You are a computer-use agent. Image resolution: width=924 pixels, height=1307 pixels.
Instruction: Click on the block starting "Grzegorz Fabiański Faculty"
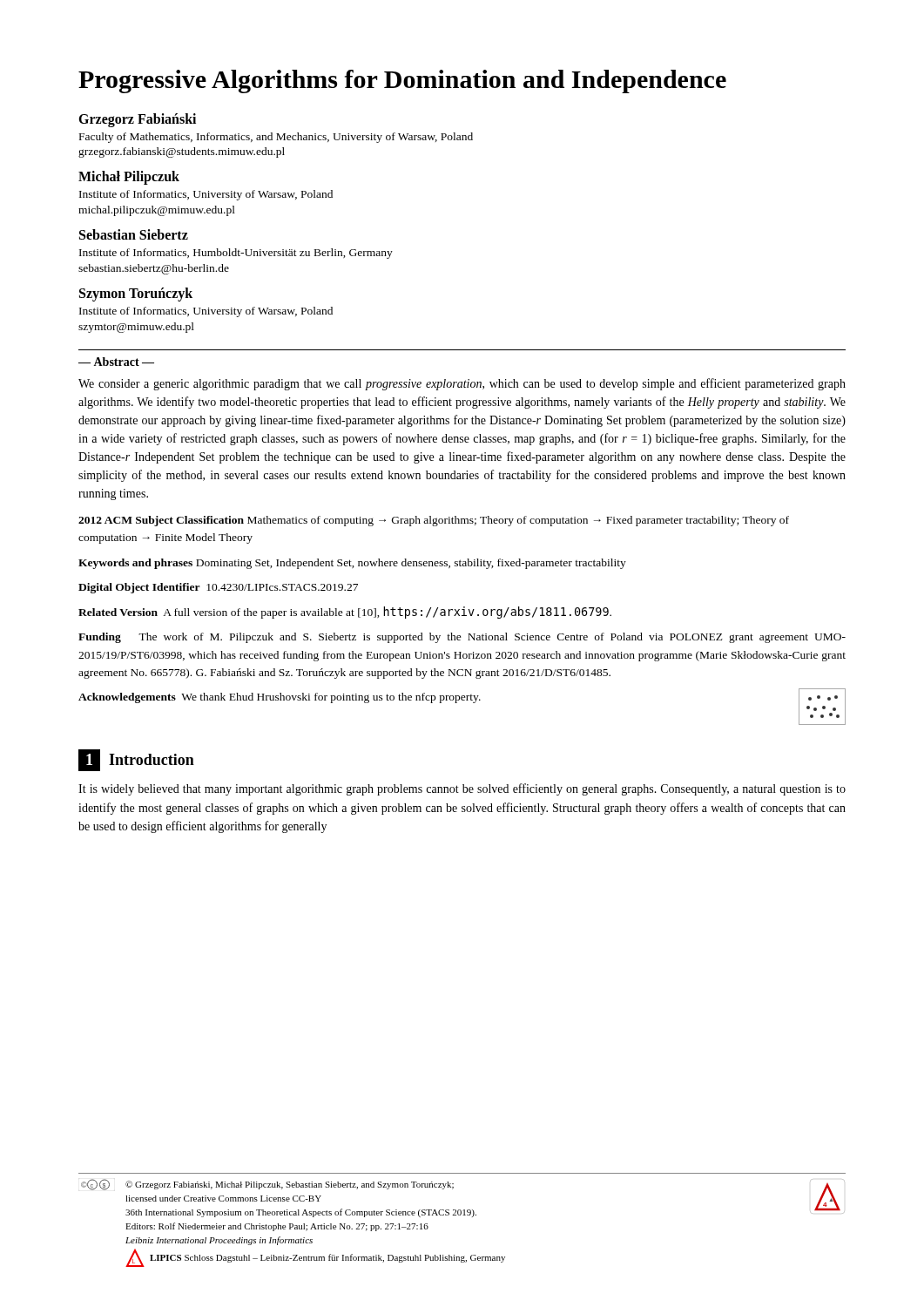point(462,135)
